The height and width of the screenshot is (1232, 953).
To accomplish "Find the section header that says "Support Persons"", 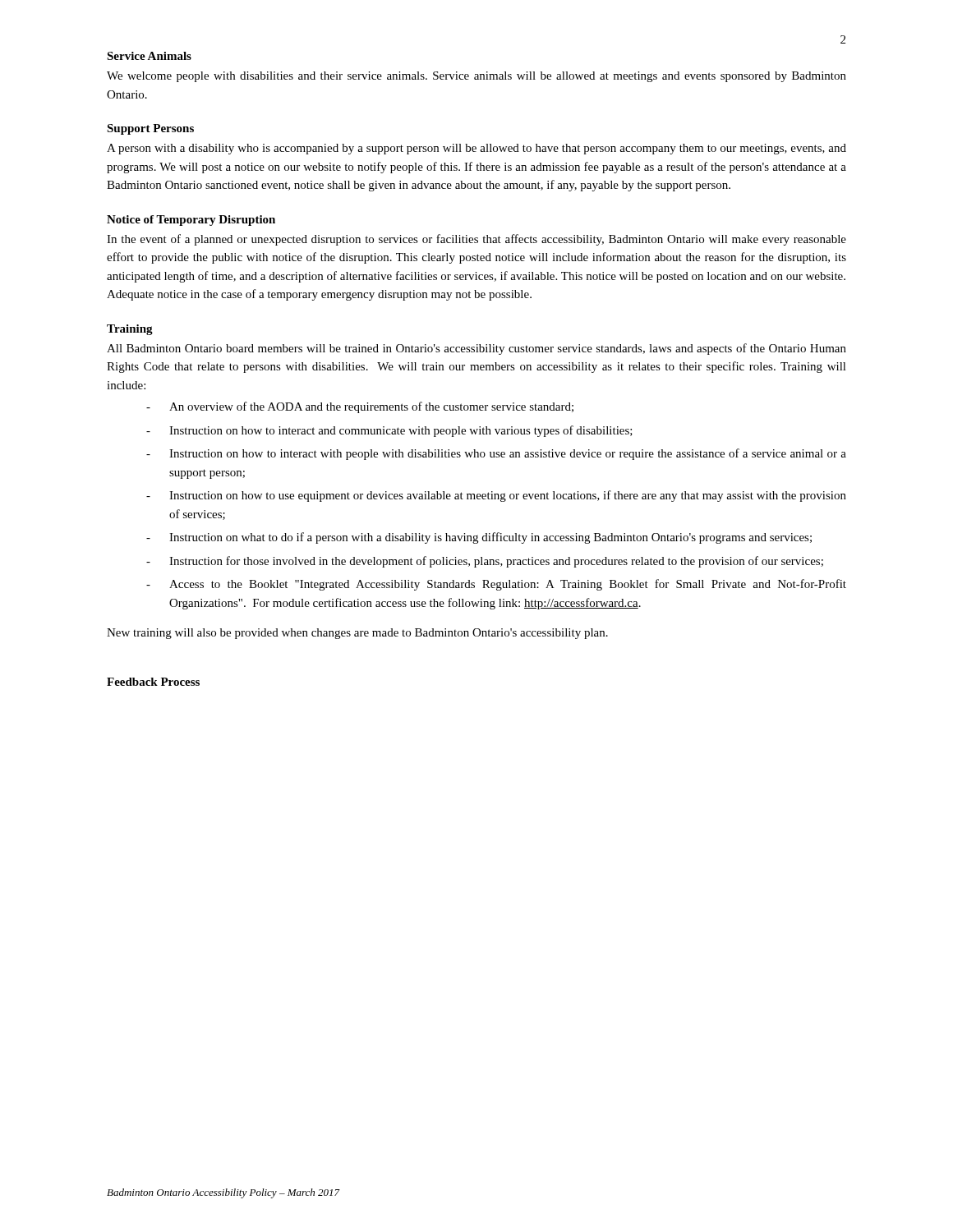I will point(150,128).
